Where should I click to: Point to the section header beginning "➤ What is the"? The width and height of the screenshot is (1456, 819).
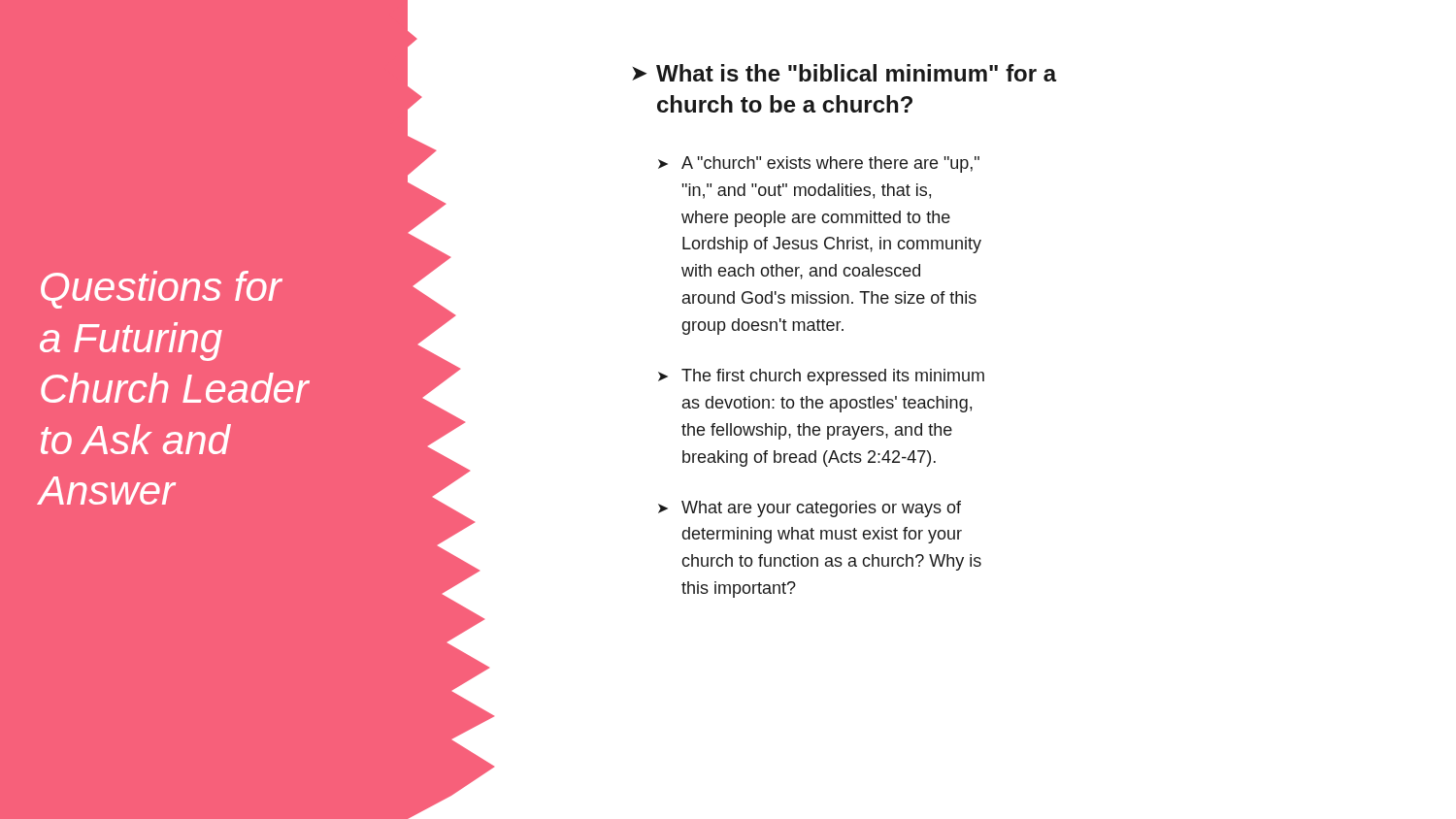tap(844, 89)
